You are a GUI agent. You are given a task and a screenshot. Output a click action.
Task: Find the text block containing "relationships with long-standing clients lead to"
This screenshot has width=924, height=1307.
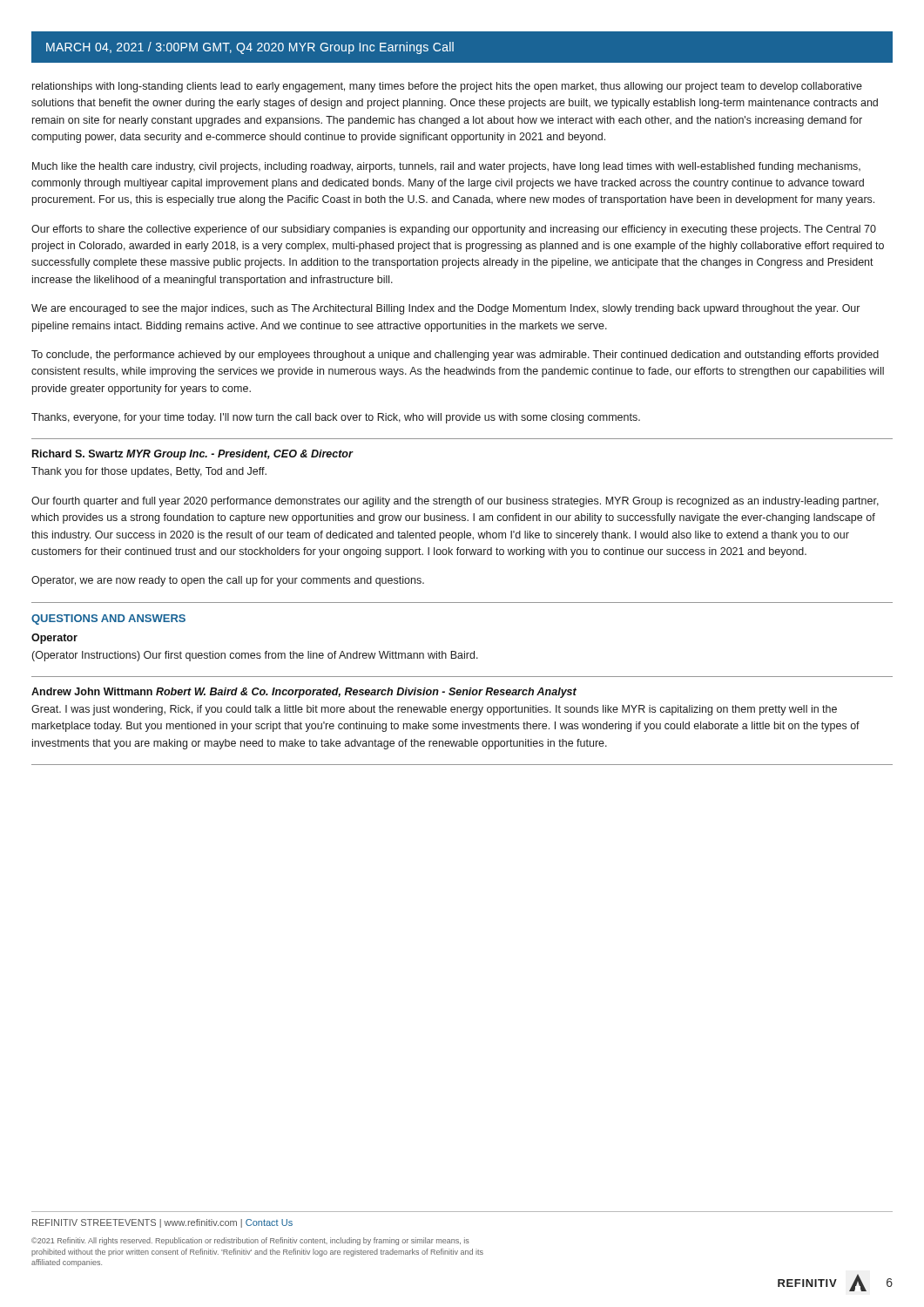coord(455,112)
